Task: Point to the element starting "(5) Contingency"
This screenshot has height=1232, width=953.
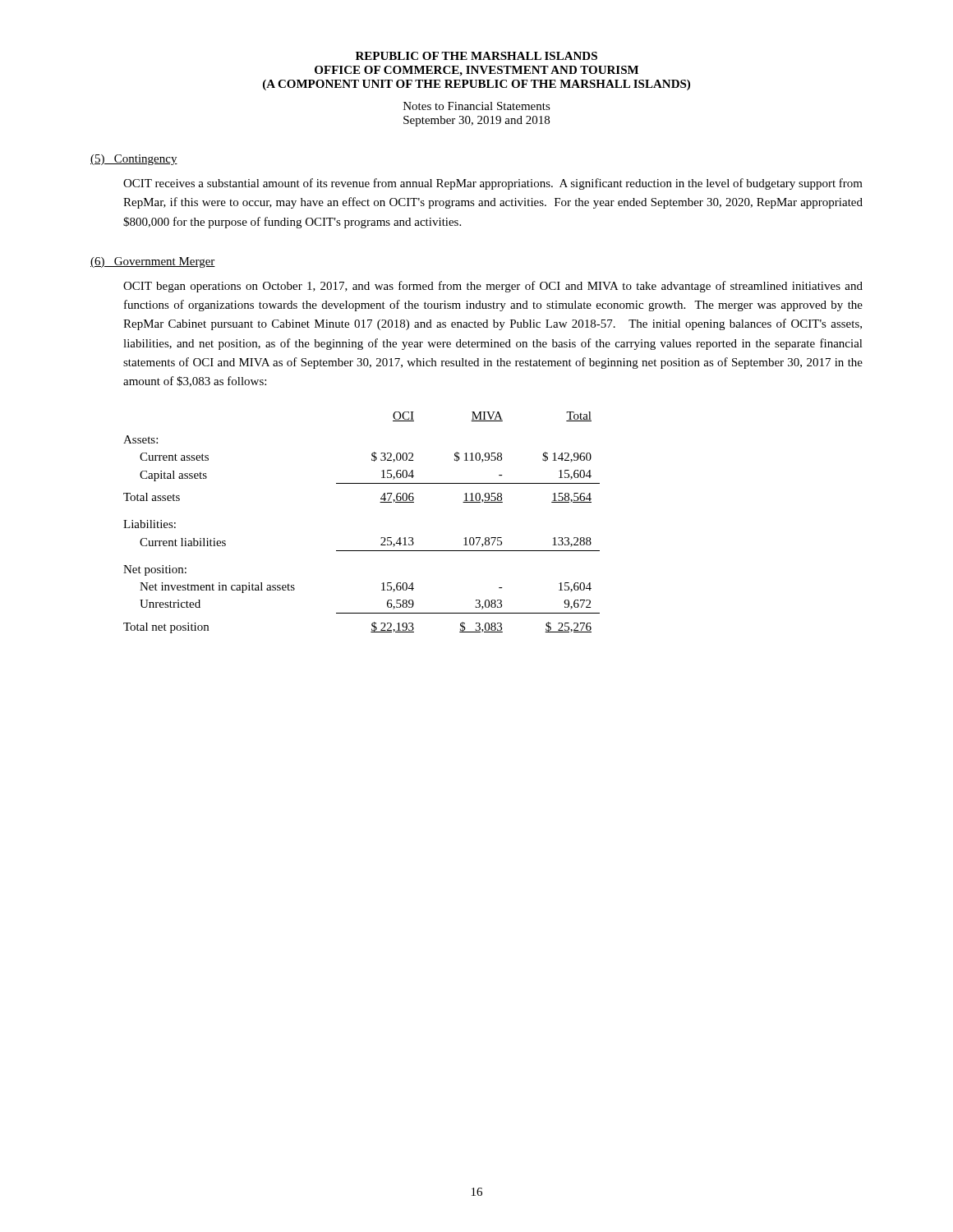Action: point(134,158)
